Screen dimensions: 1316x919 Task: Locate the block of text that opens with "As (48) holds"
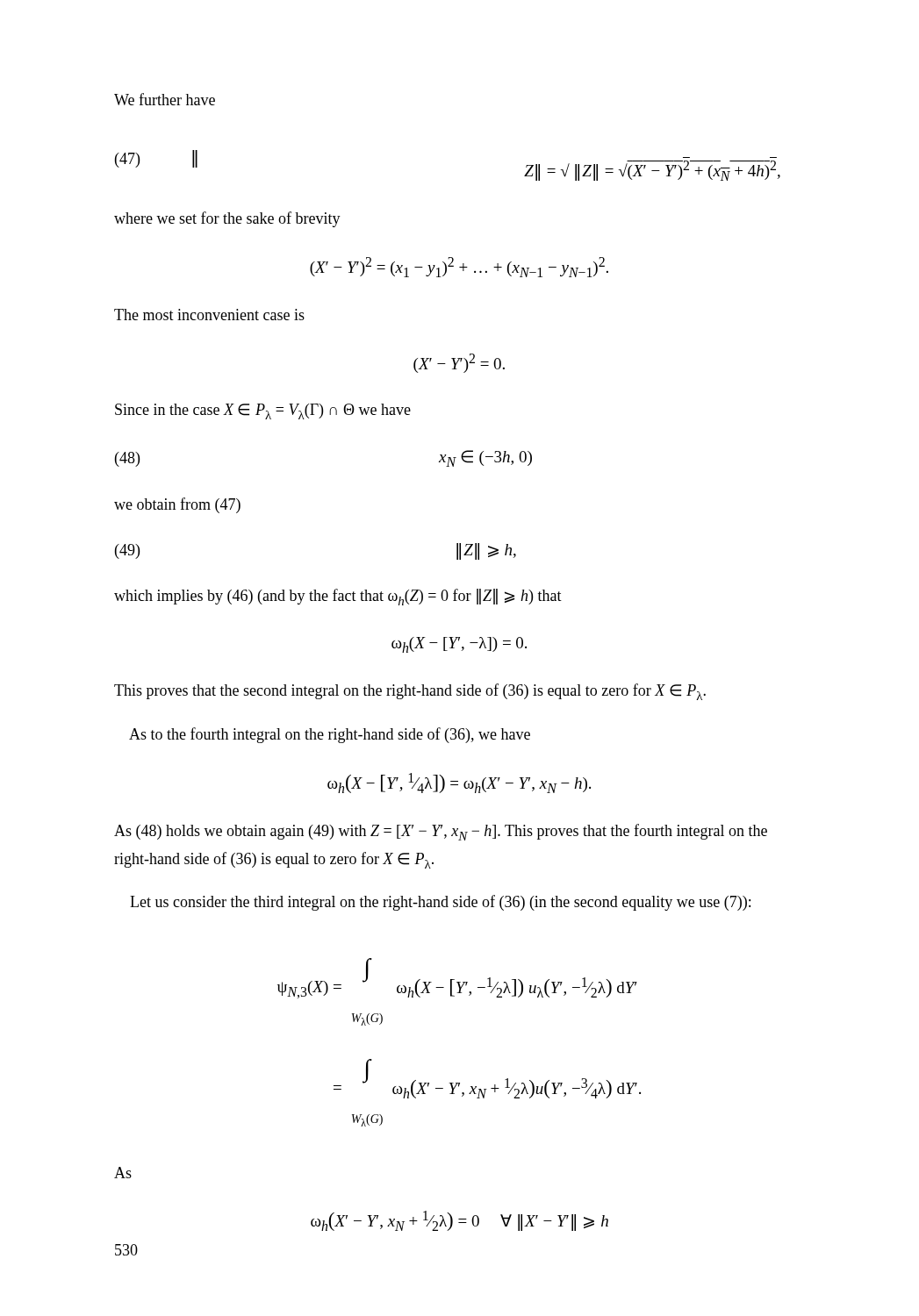coord(441,846)
